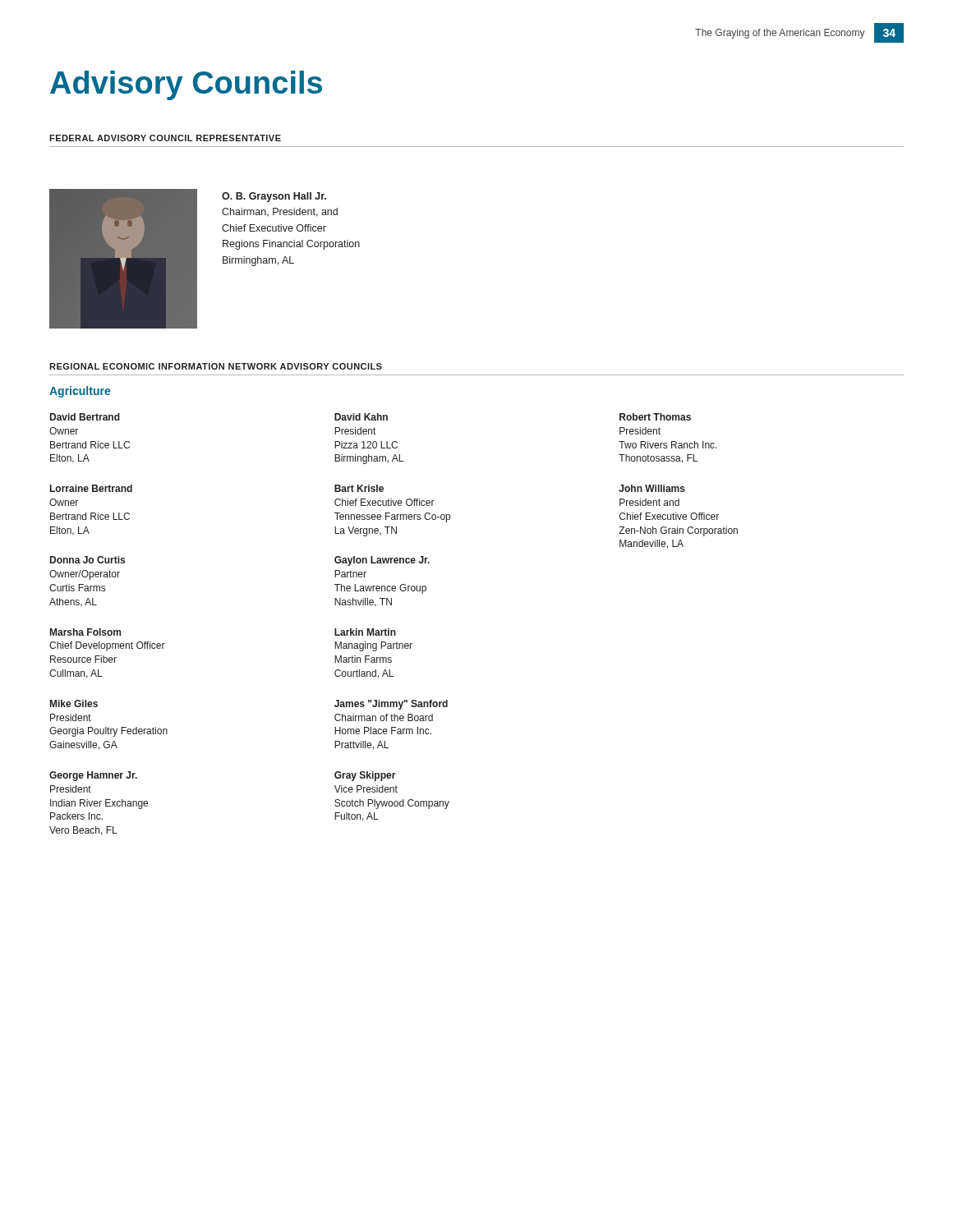This screenshot has height=1232, width=953.
Task: Click on the text block that reads "Robert Thomas President Two"
Action: 655,417
